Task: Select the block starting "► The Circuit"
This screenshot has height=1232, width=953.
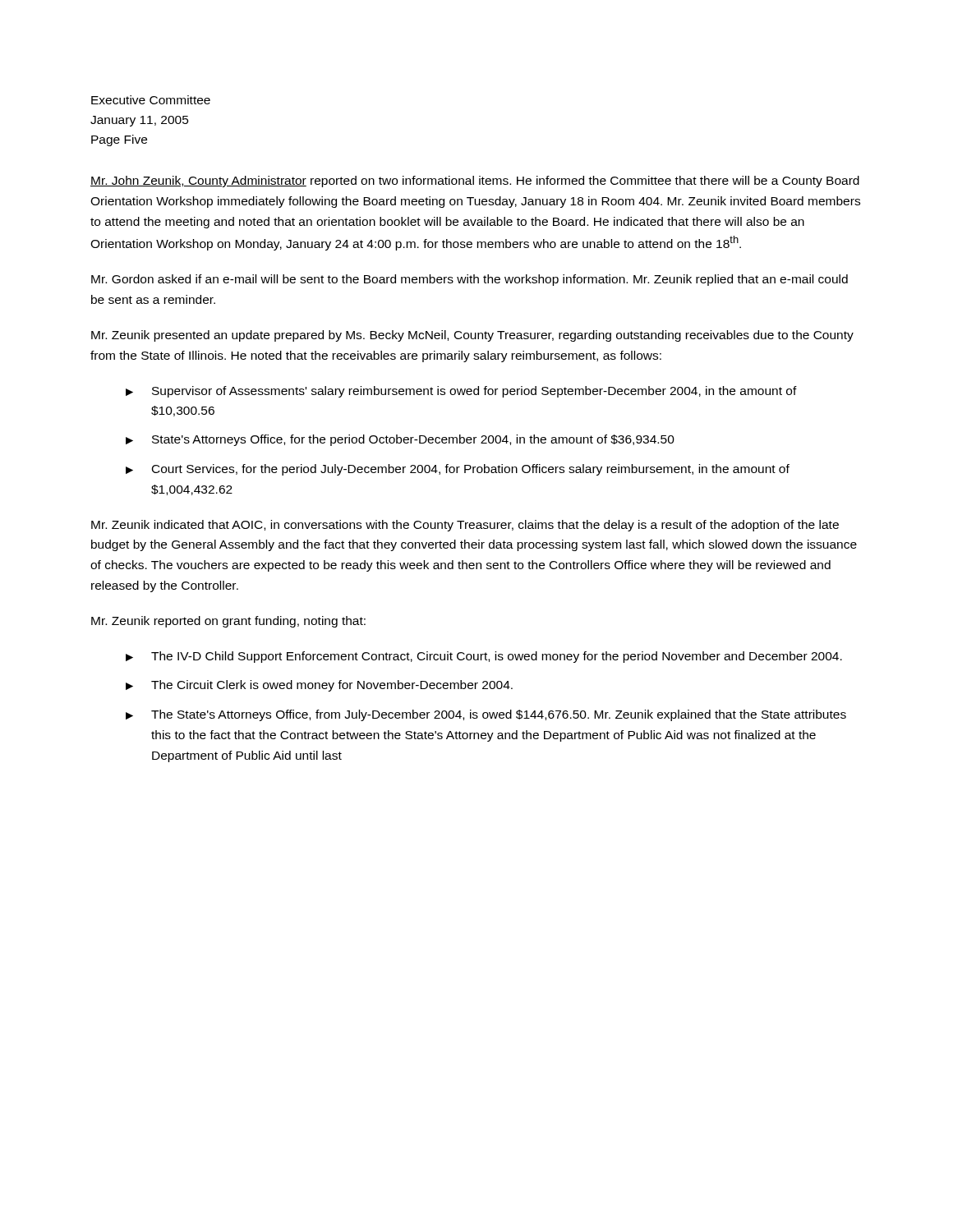Action: (493, 686)
